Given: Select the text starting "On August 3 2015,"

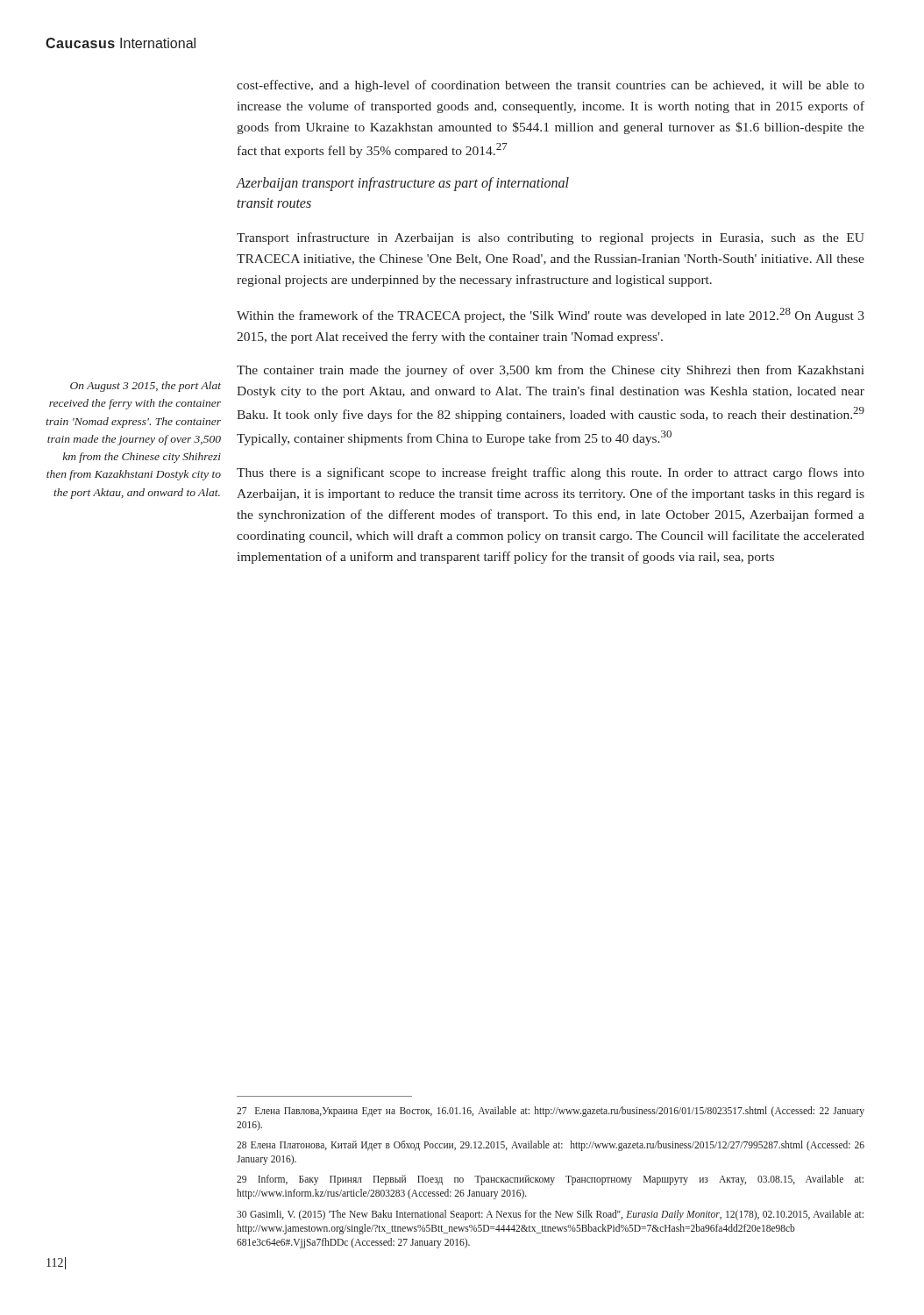Looking at the screenshot, I should [133, 439].
